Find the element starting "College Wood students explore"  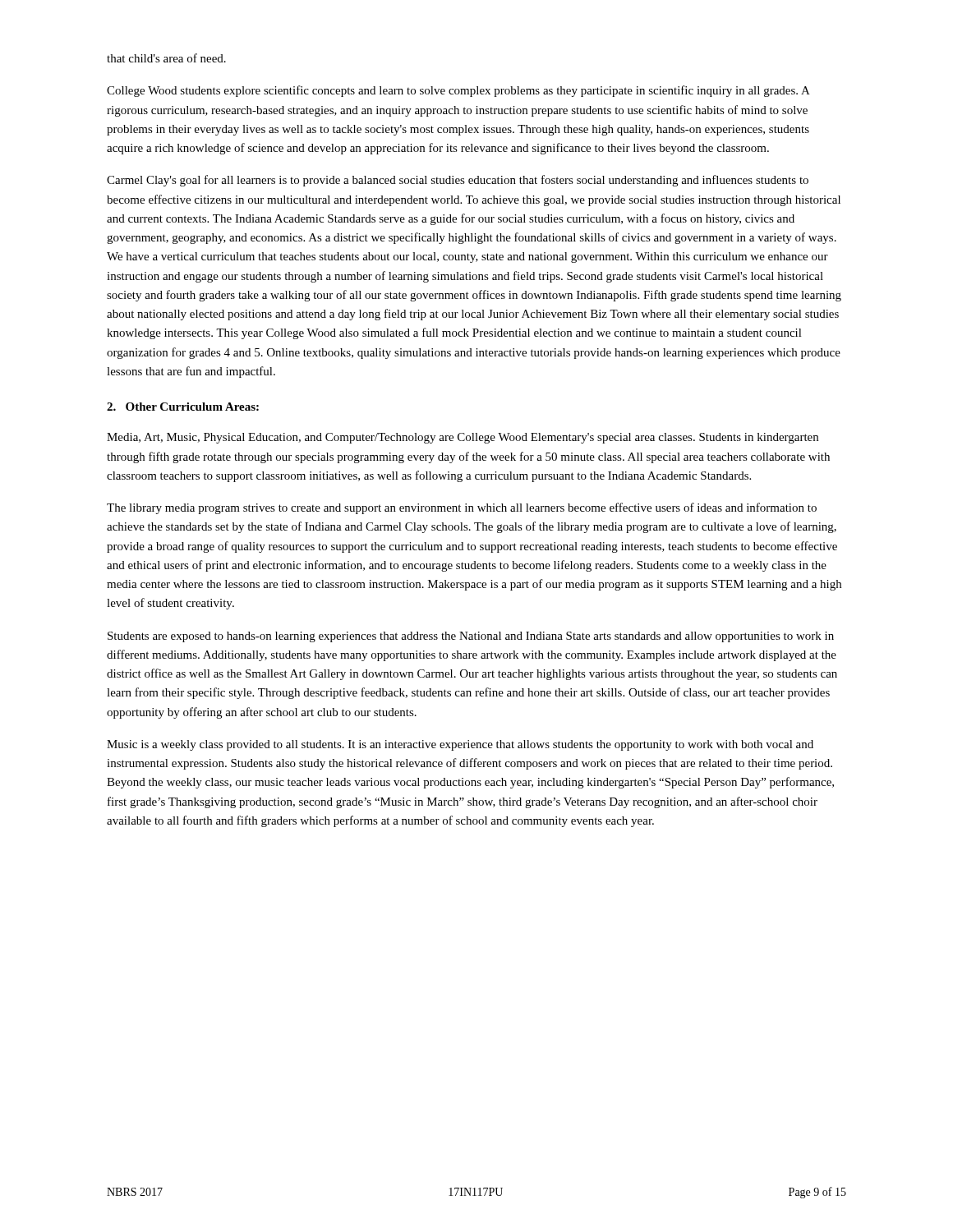458,119
